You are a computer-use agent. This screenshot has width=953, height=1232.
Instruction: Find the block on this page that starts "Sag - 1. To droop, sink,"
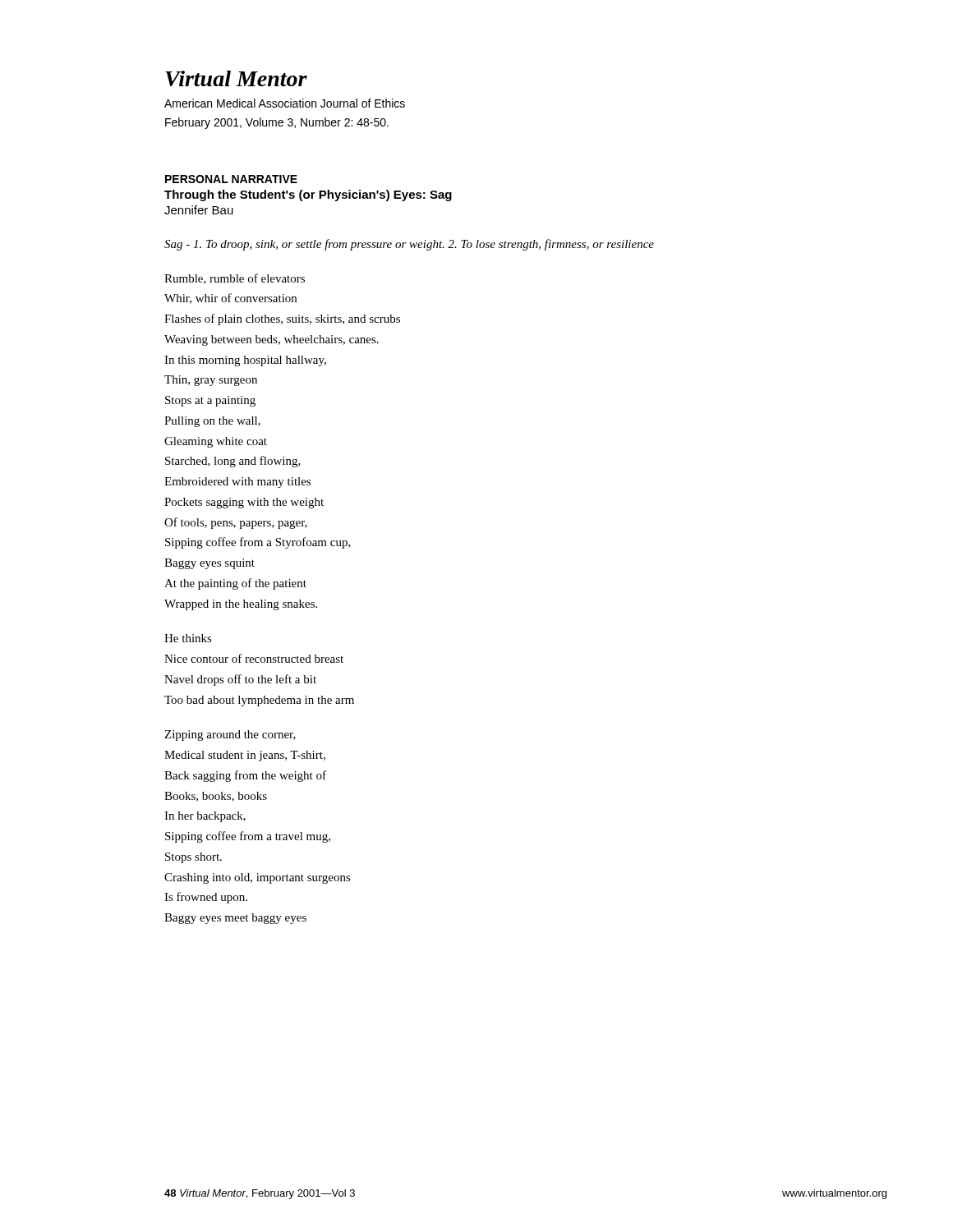tap(452, 244)
